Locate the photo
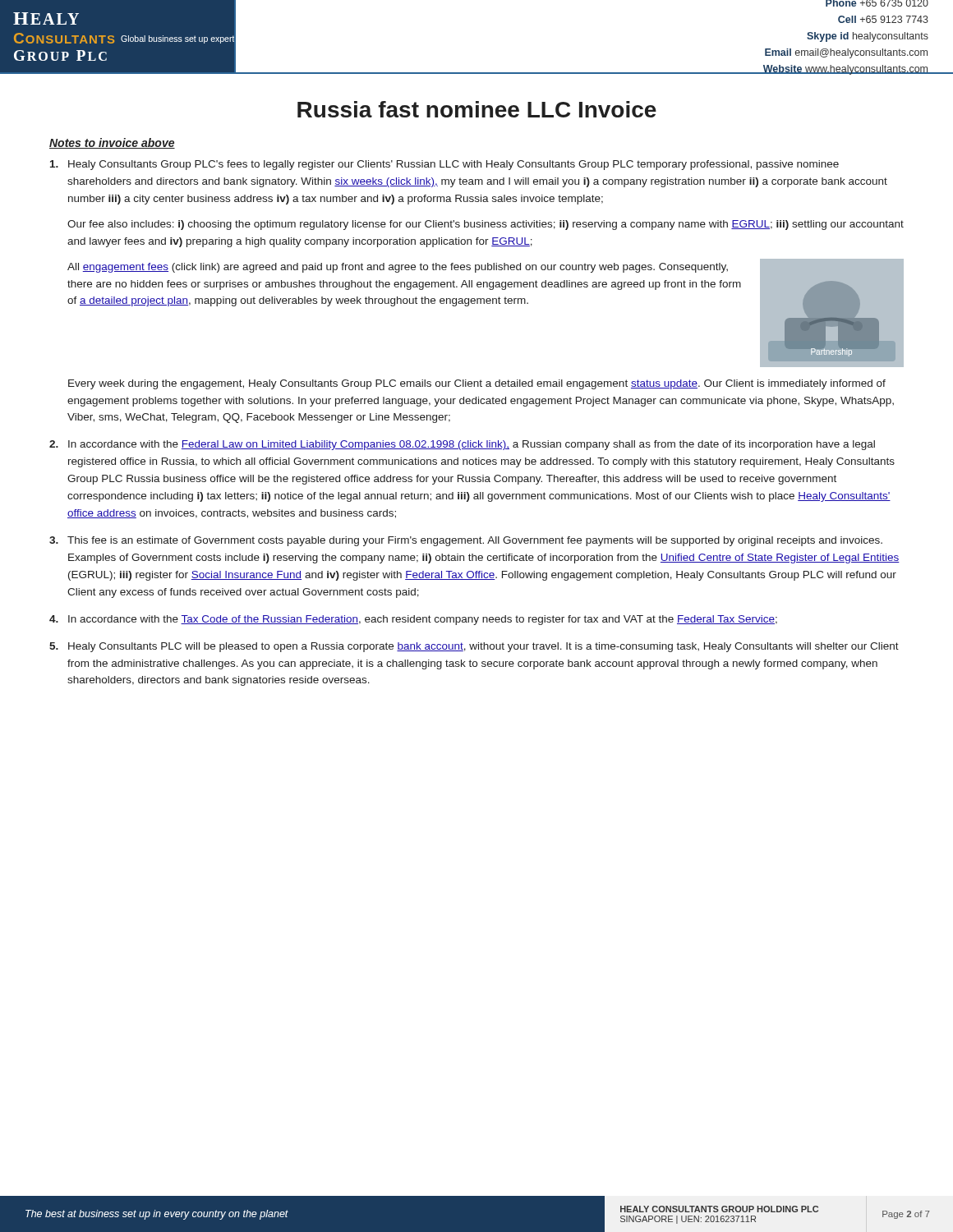The height and width of the screenshot is (1232, 953). pyautogui.click(x=832, y=313)
